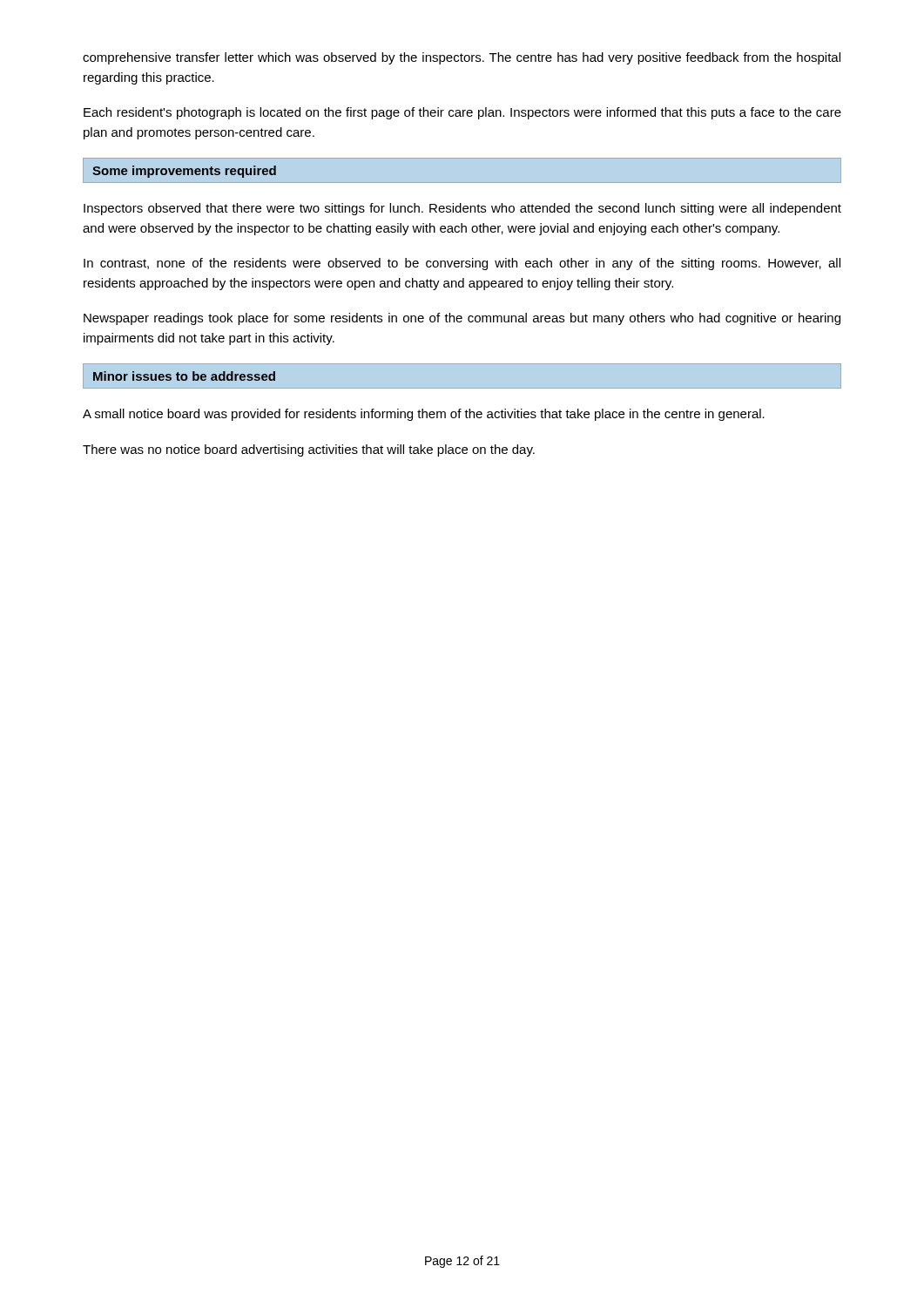Click on the text block starting "Each resident's photograph"
Image resolution: width=924 pixels, height=1307 pixels.
(x=462, y=122)
